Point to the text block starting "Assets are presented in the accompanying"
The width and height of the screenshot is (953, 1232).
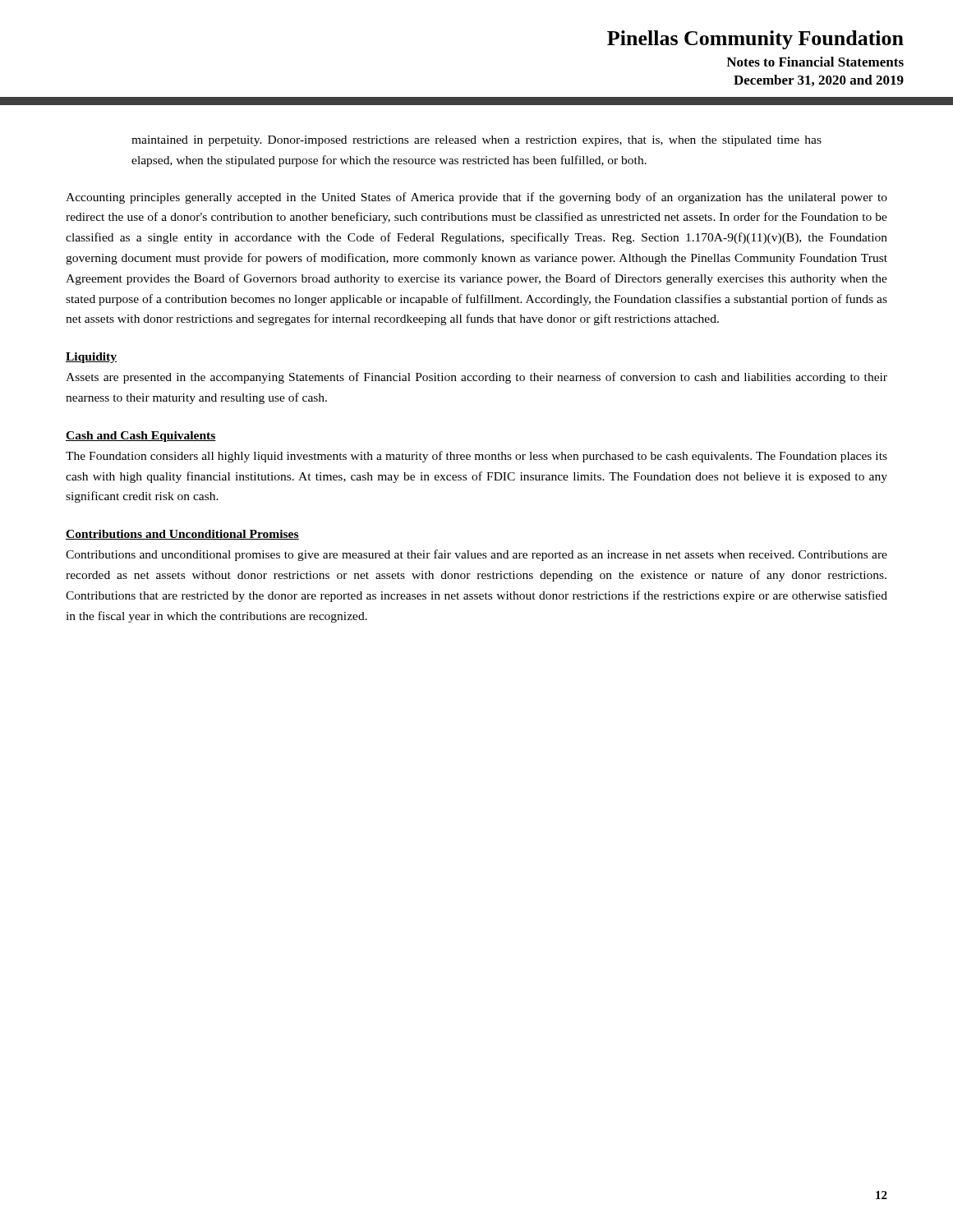[476, 387]
